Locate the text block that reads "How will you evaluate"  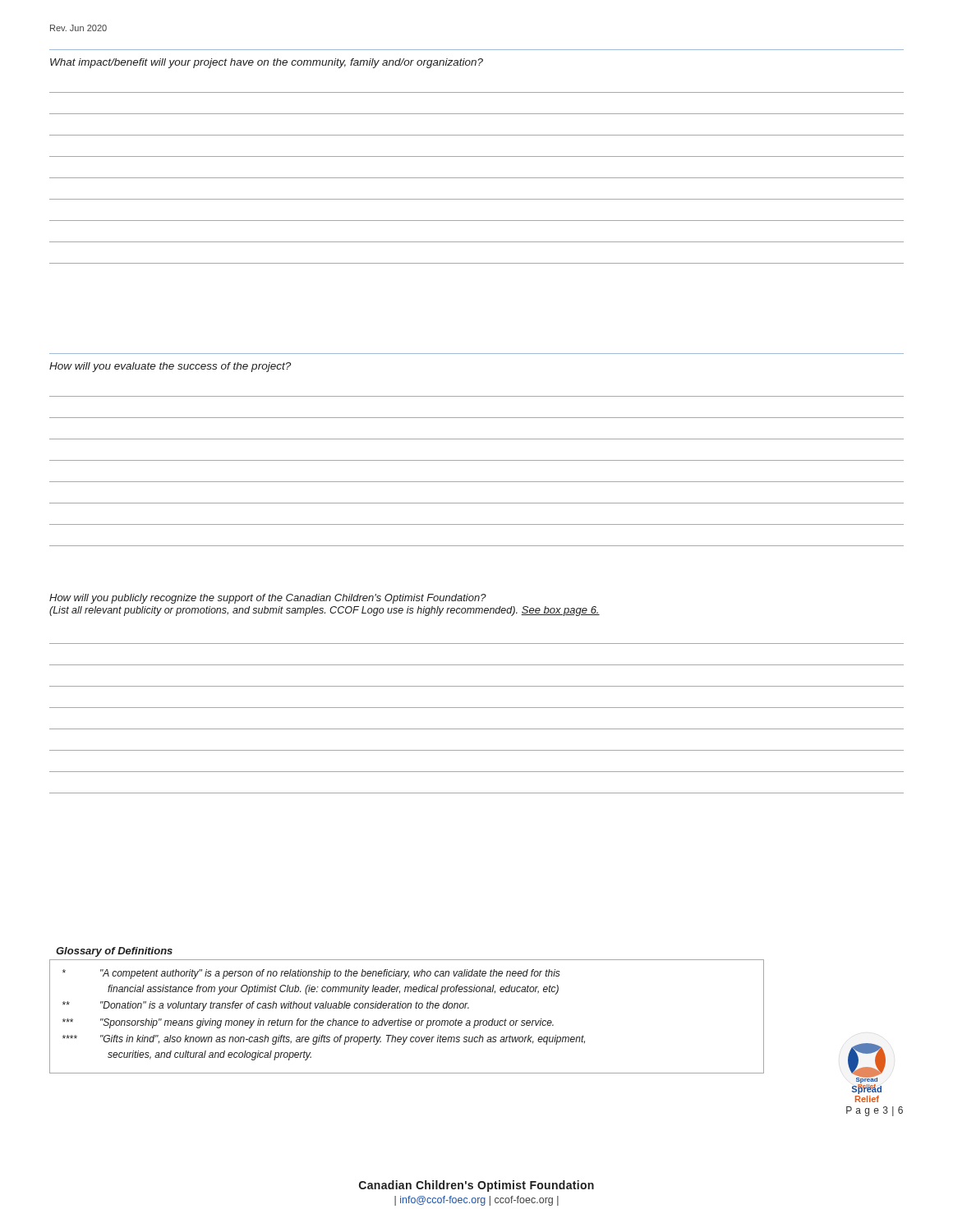476,450
